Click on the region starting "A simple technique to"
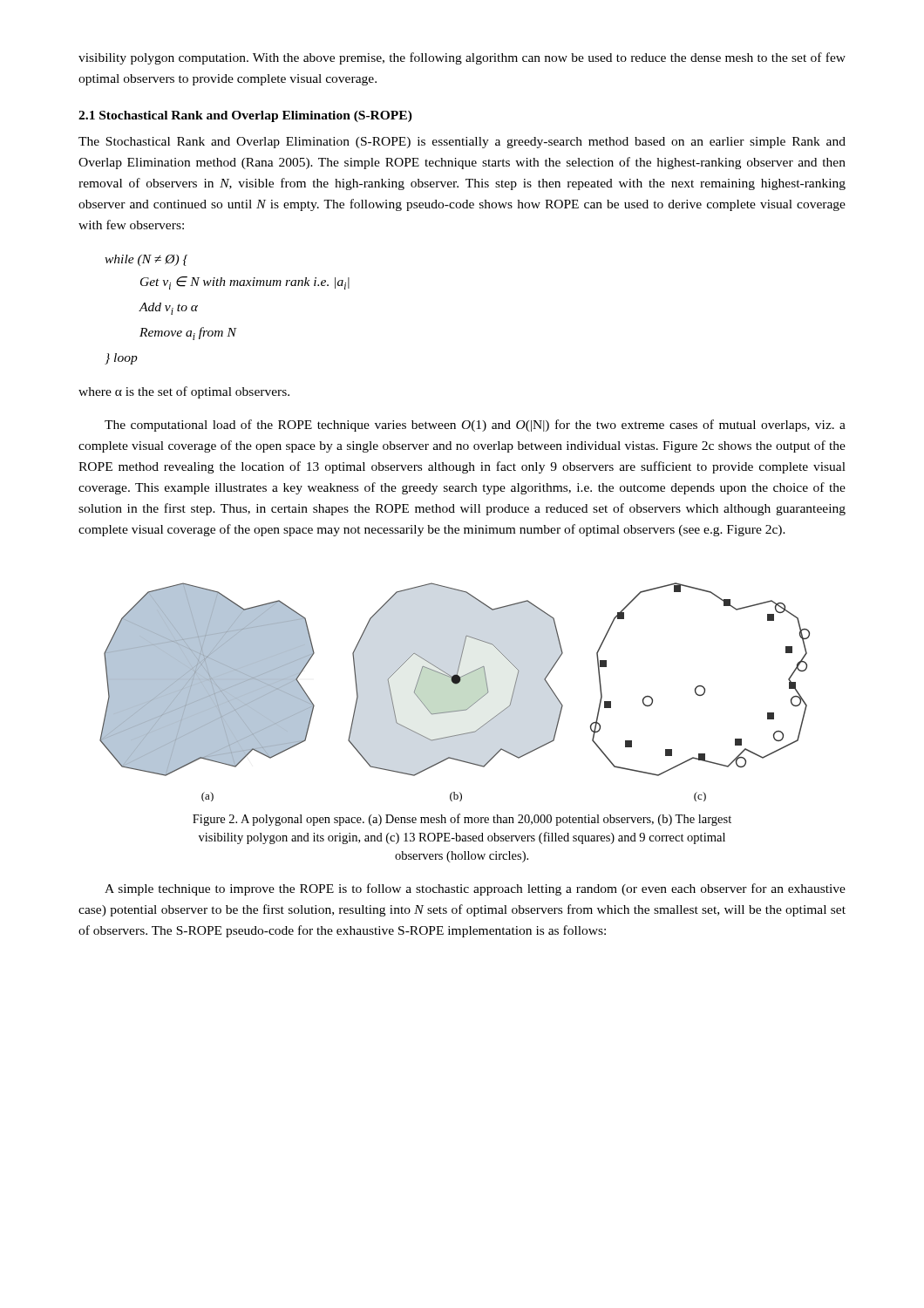Viewport: 924px width, 1308px height. 462,909
